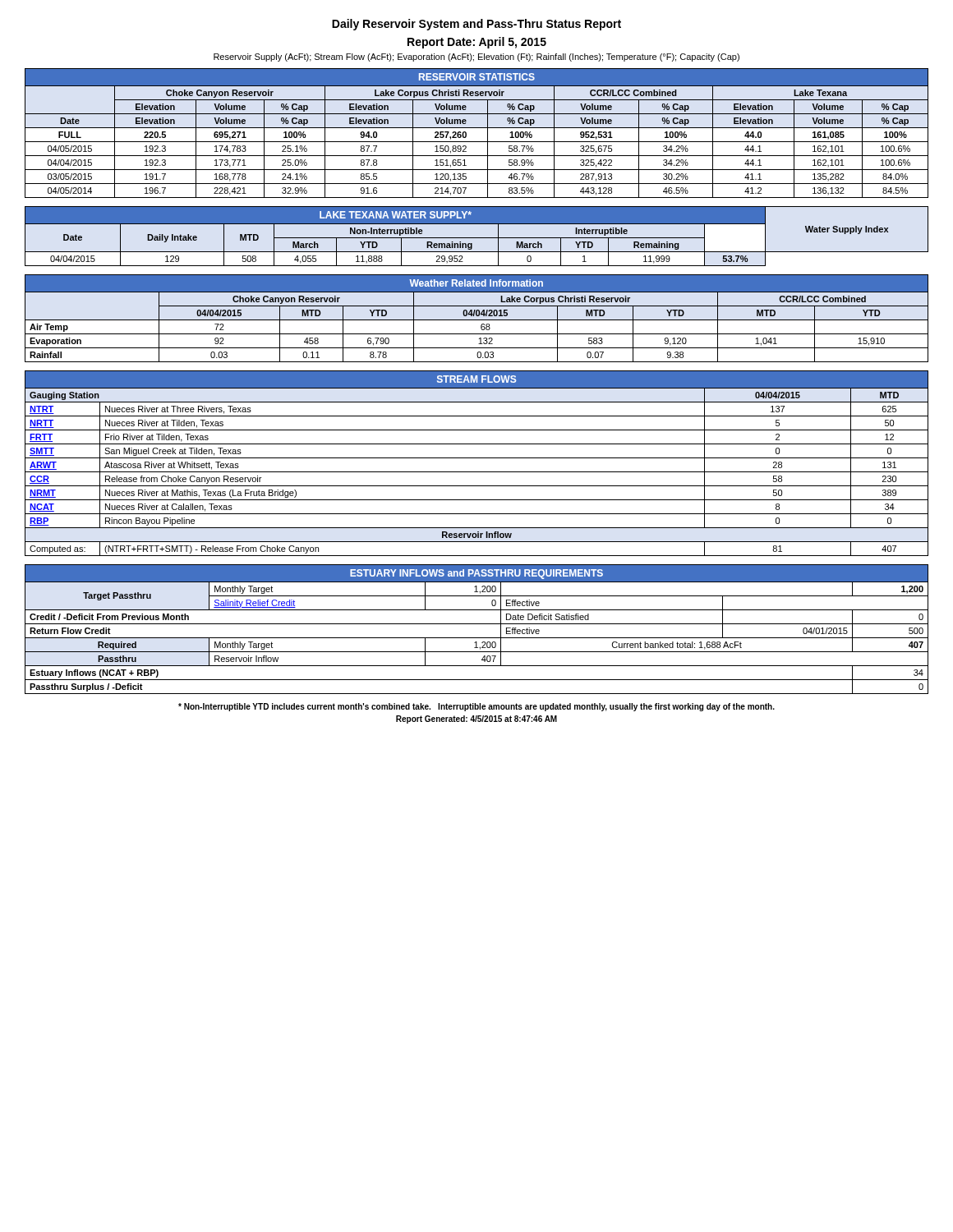
Task: Select the table that reads "% Cap"
Action: coord(476,133)
